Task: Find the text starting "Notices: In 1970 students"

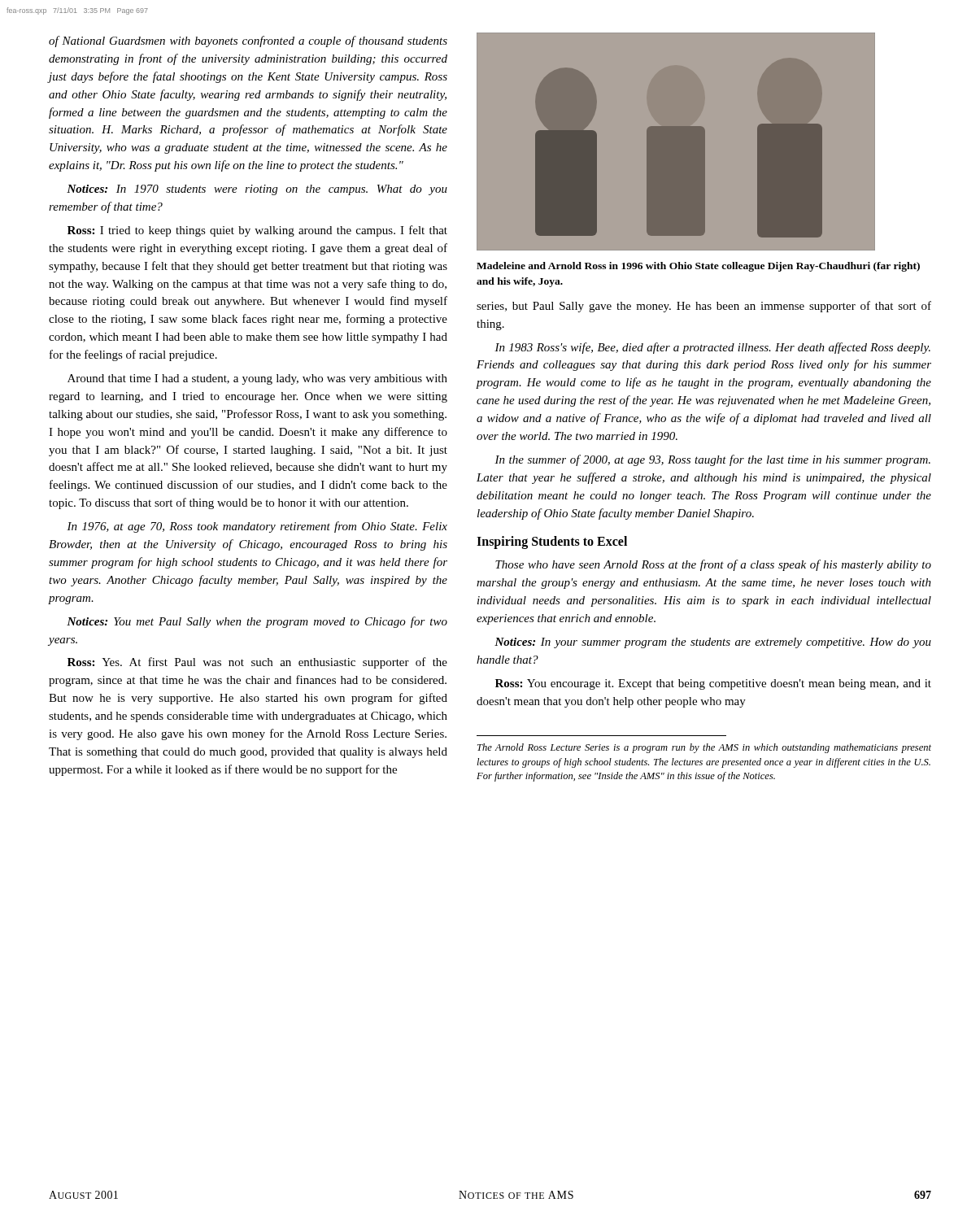Action: 248,198
